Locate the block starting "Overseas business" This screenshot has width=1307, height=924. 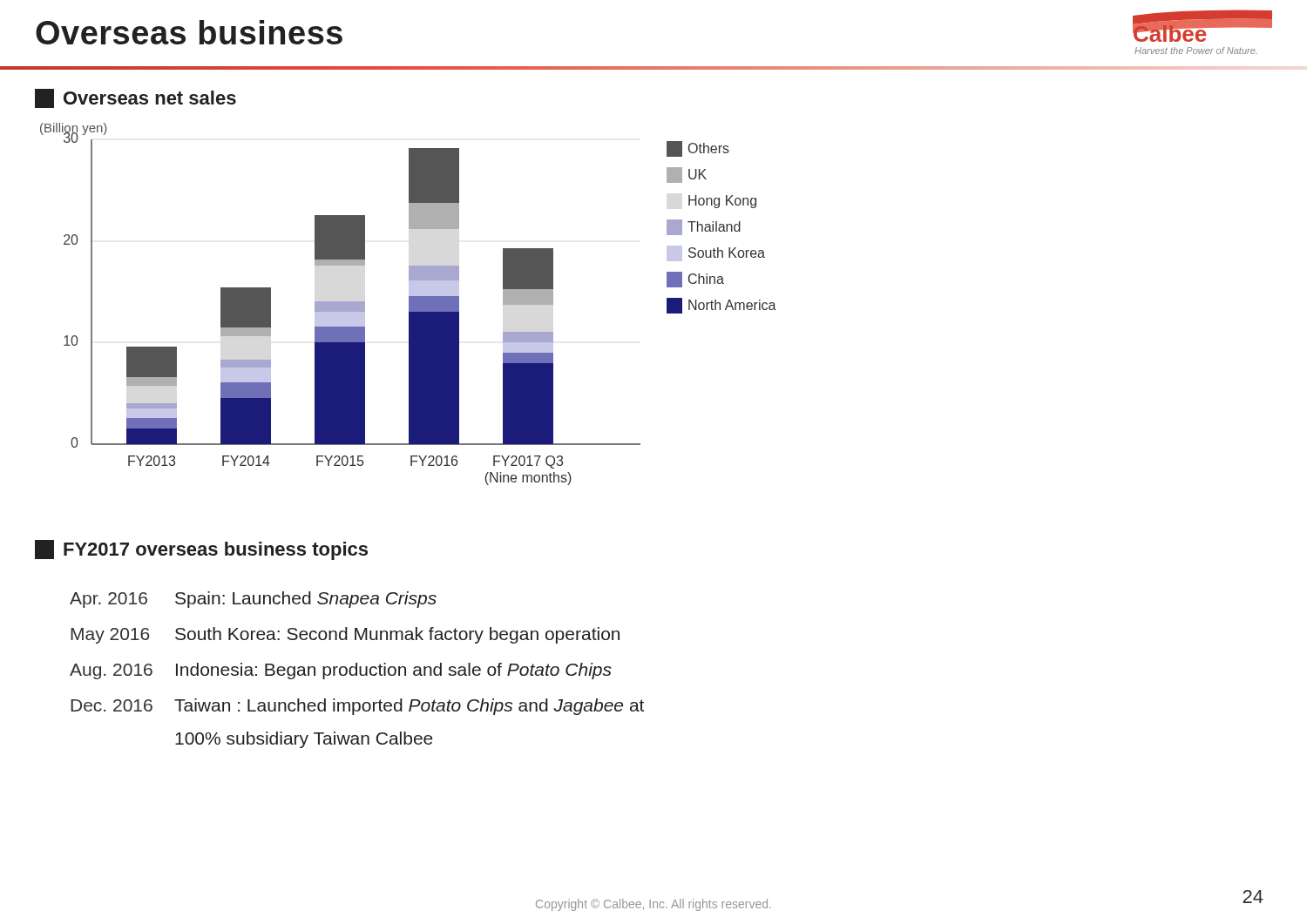click(190, 33)
